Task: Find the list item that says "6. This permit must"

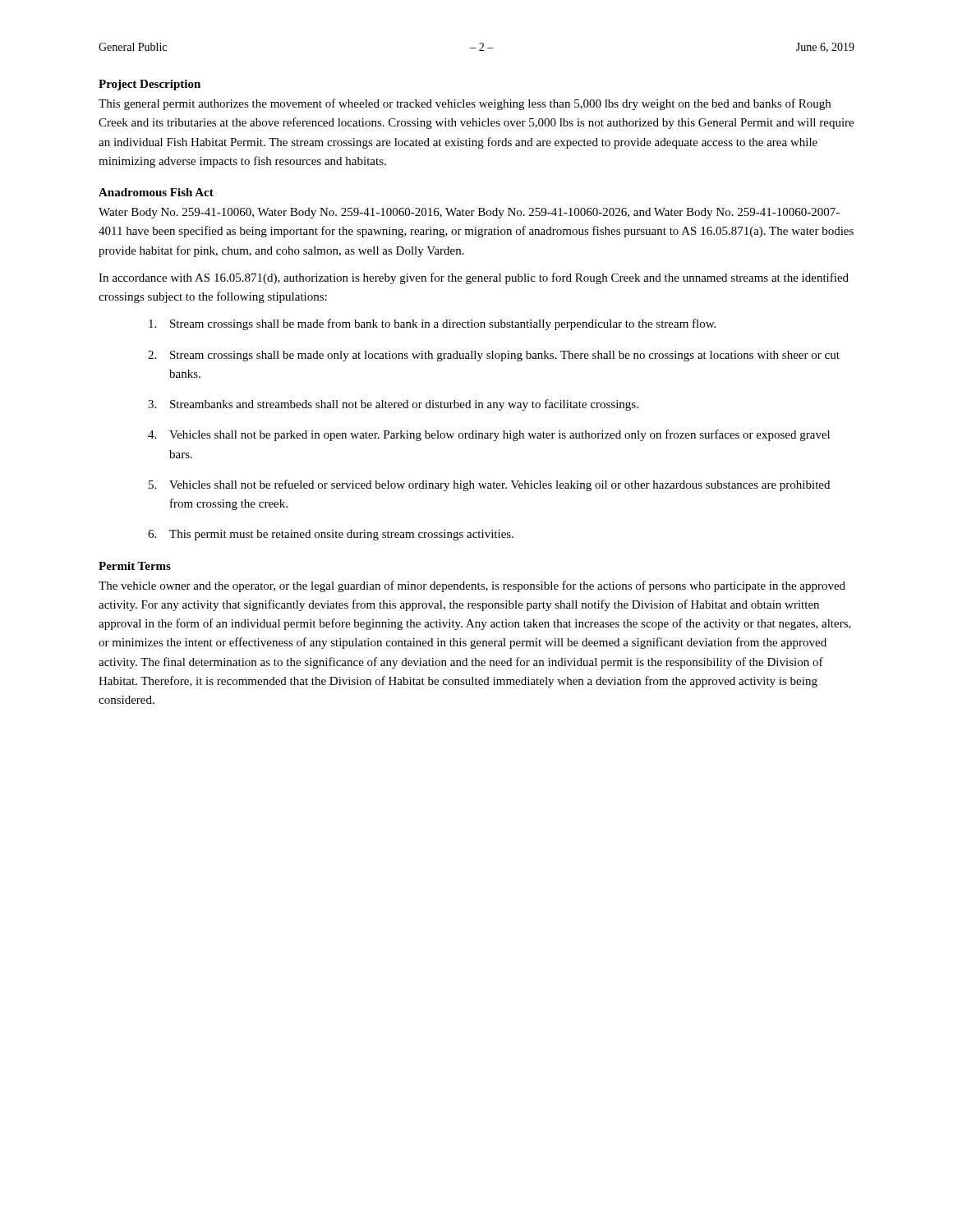Action: tap(501, 535)
